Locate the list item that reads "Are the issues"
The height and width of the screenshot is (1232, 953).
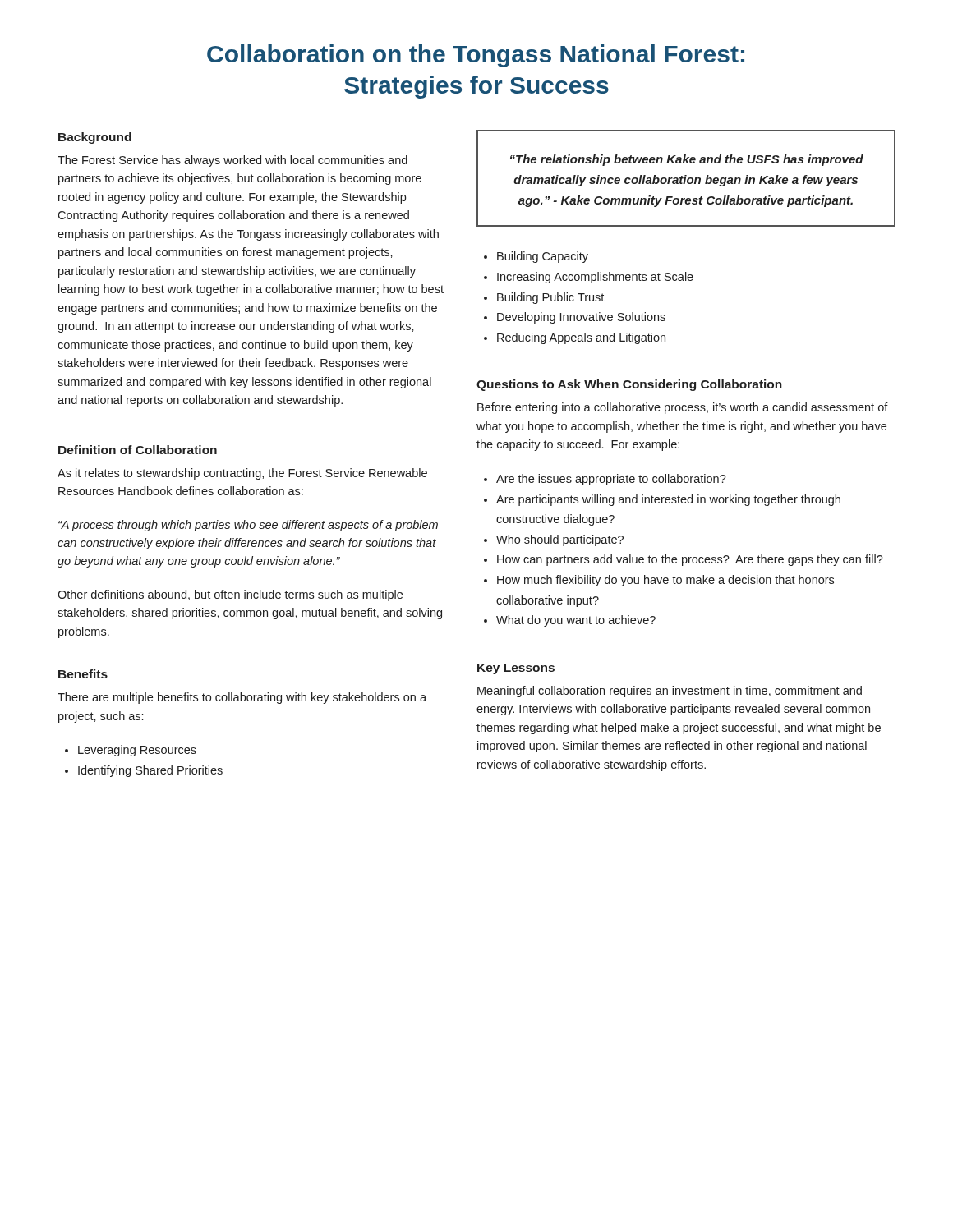(x=611, y=479)
